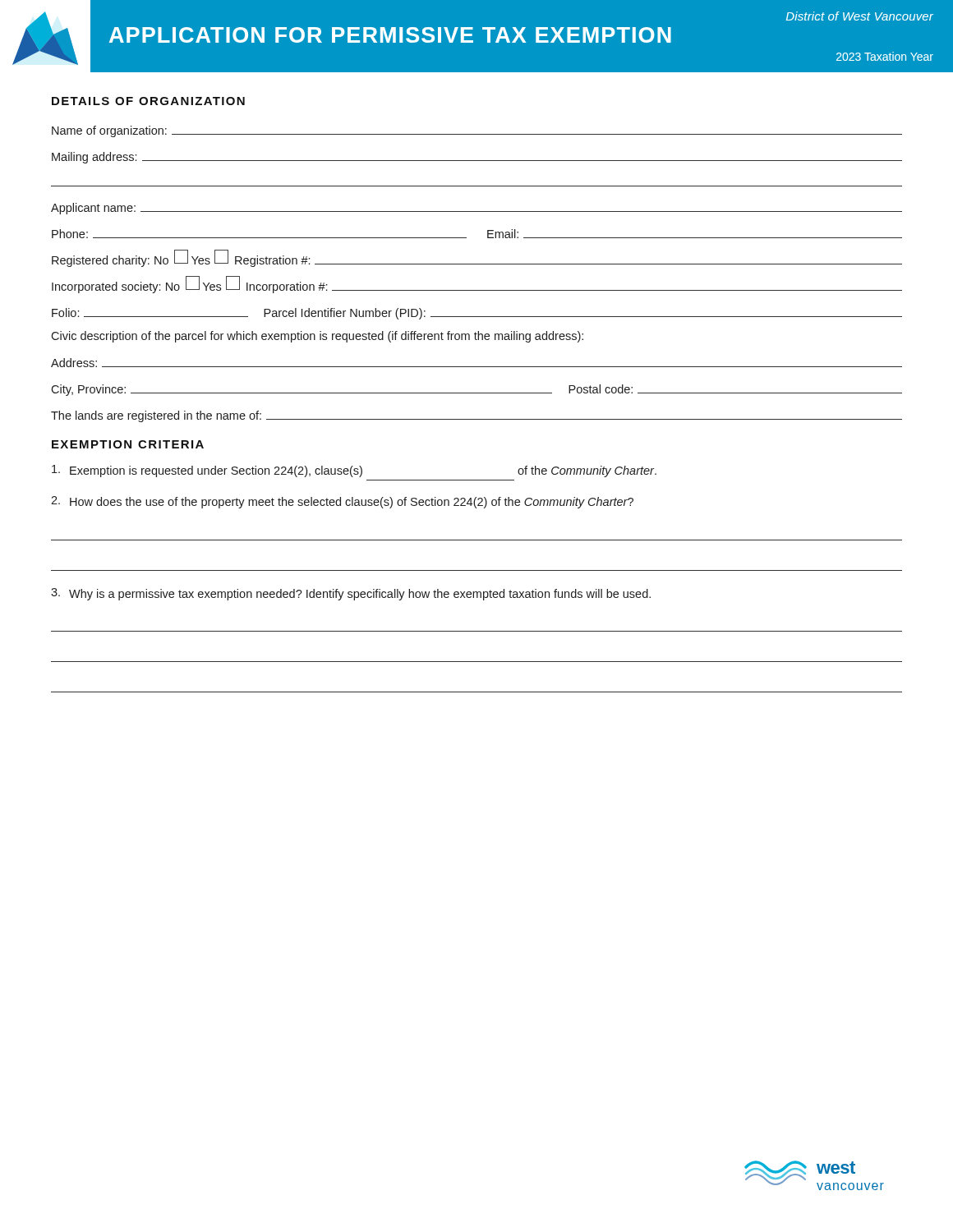Click on the region starting "Phone: Email:"
The width and height of the screenshot is (953, 1232).
pos(476,232)
